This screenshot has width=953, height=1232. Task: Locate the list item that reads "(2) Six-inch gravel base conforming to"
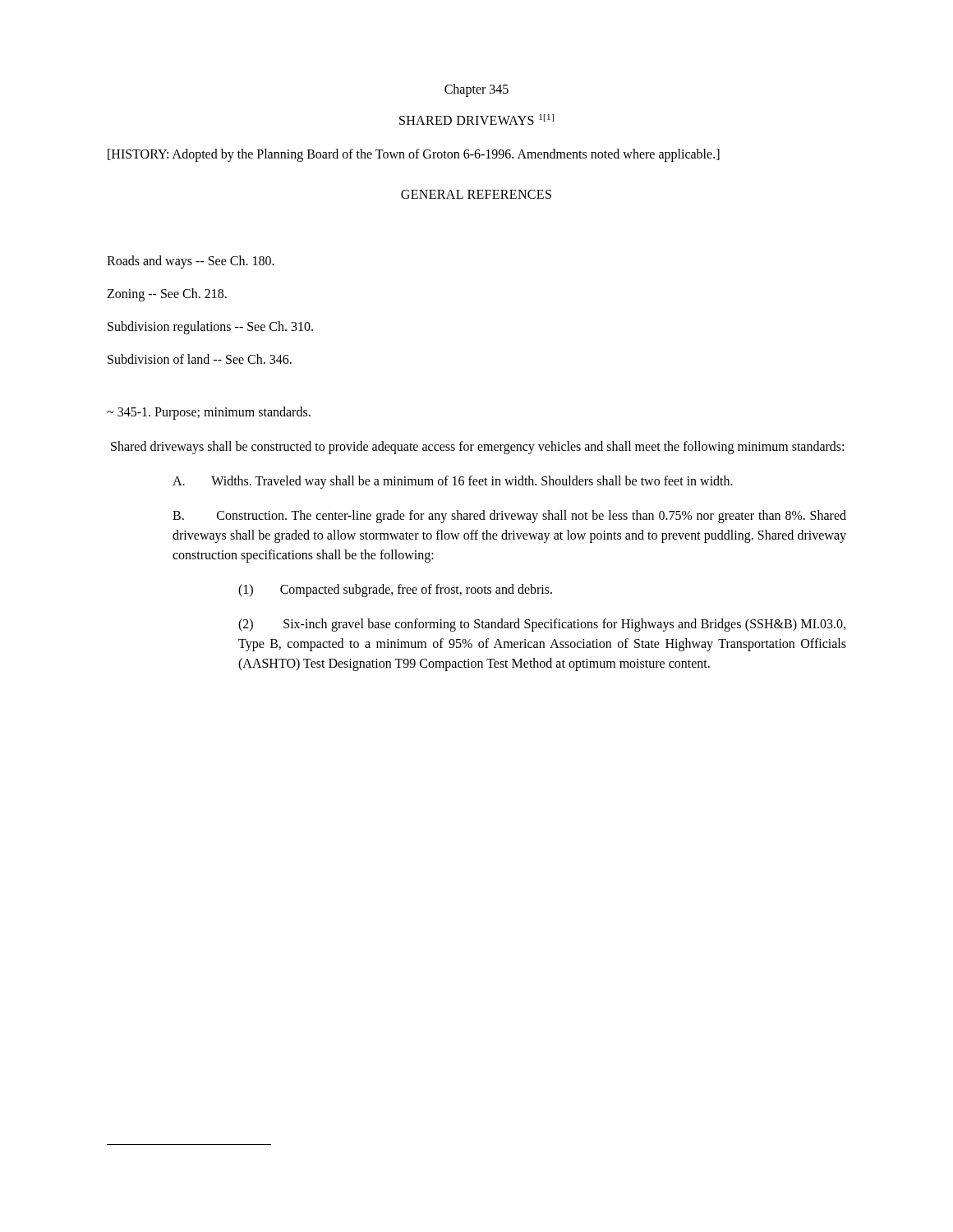(x=542, y=644)
